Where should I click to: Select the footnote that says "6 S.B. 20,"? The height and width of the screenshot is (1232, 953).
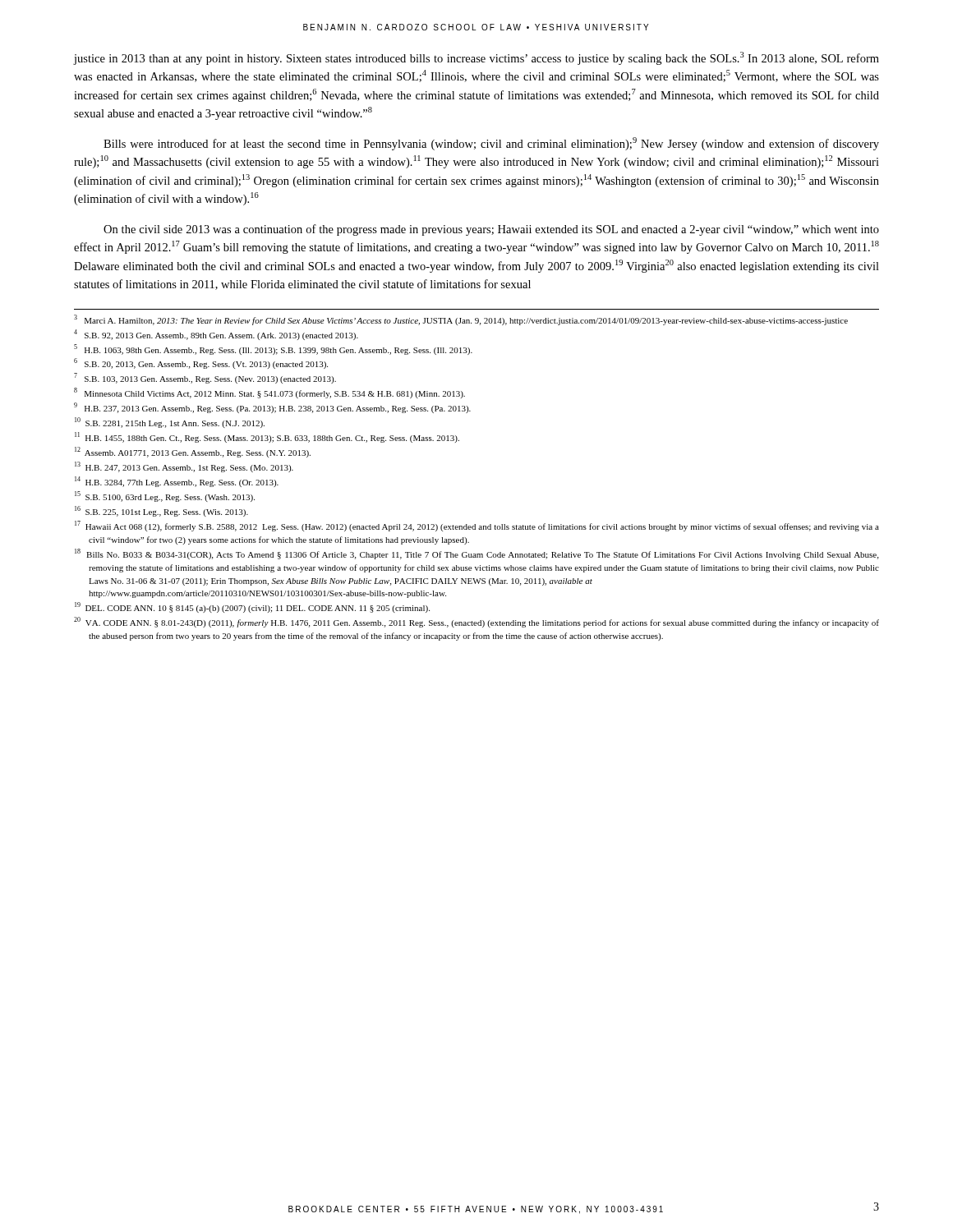201,364
